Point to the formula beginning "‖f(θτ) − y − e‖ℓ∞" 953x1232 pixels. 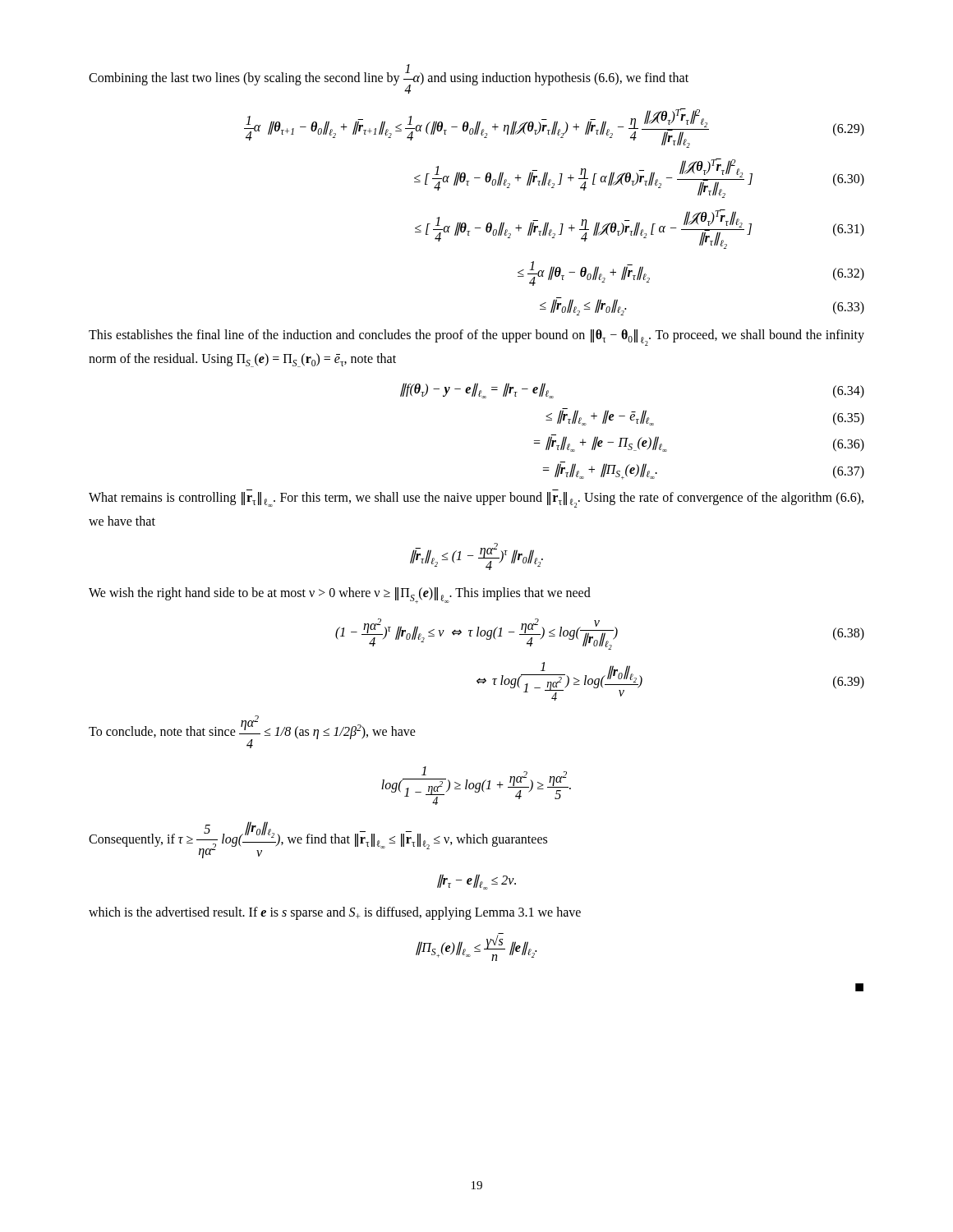click(479, 391)
